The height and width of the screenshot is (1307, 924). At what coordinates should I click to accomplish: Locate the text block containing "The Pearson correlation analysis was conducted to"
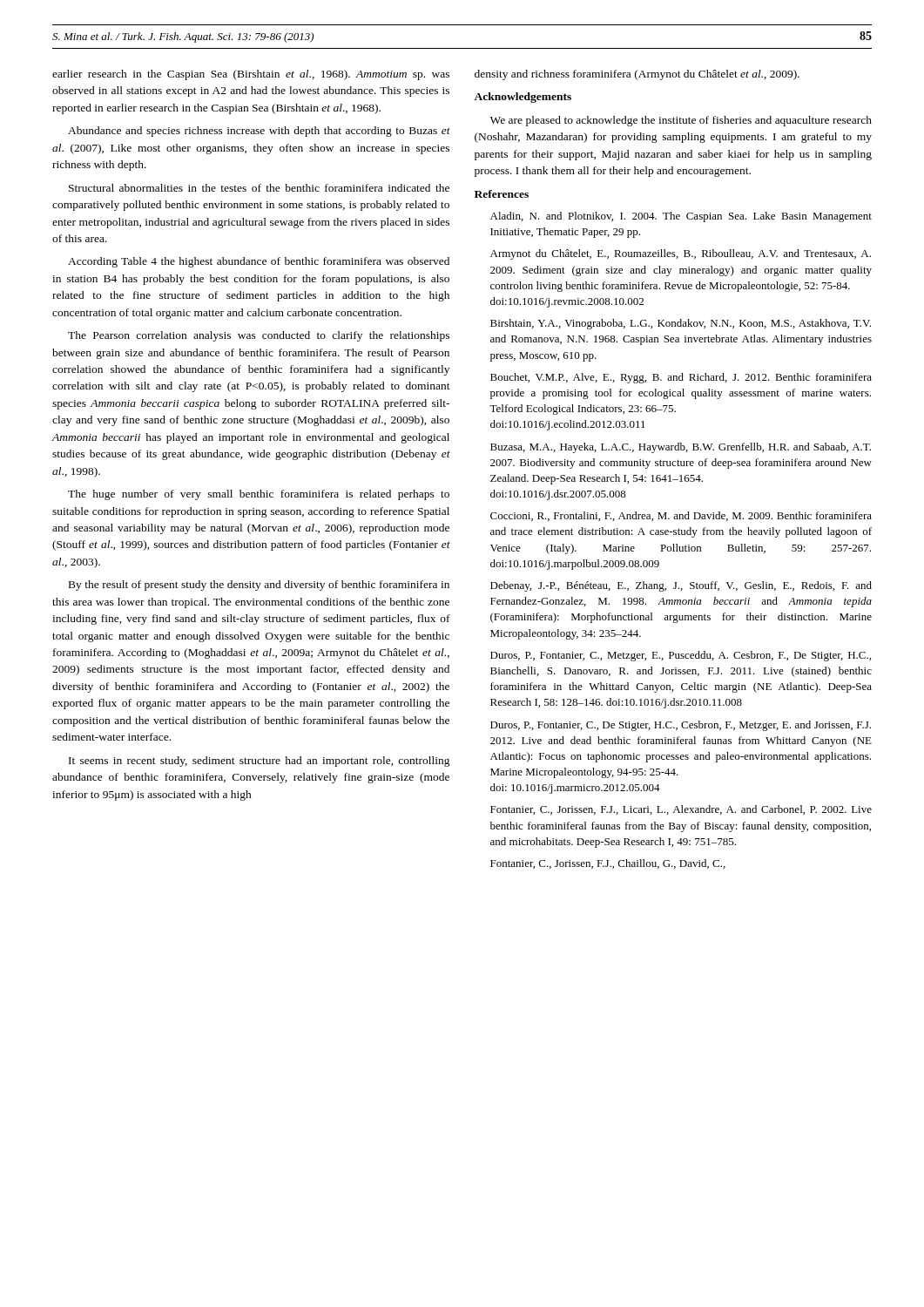[251, 403]
